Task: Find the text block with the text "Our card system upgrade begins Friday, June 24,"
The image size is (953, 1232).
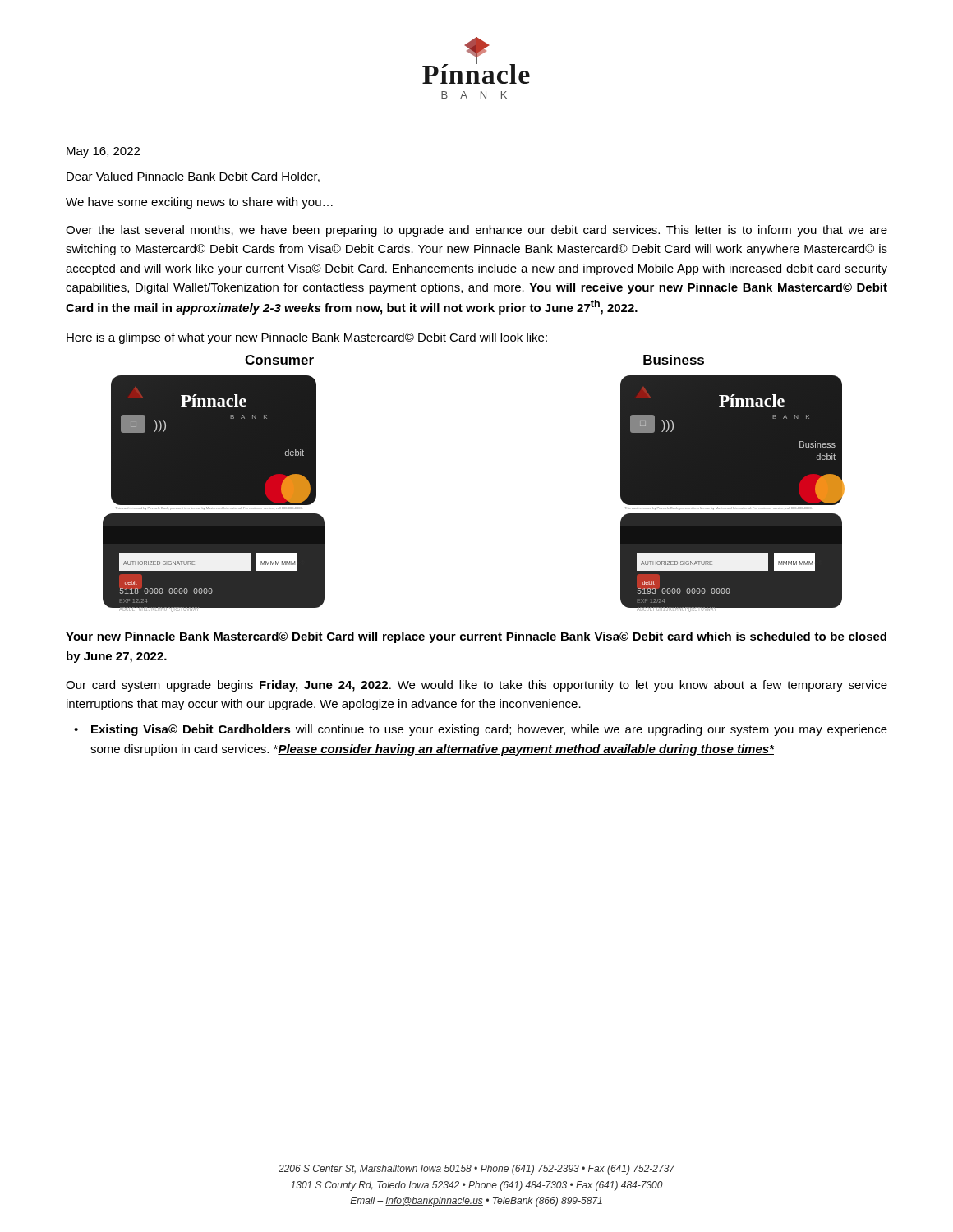Action: point(476,694)
